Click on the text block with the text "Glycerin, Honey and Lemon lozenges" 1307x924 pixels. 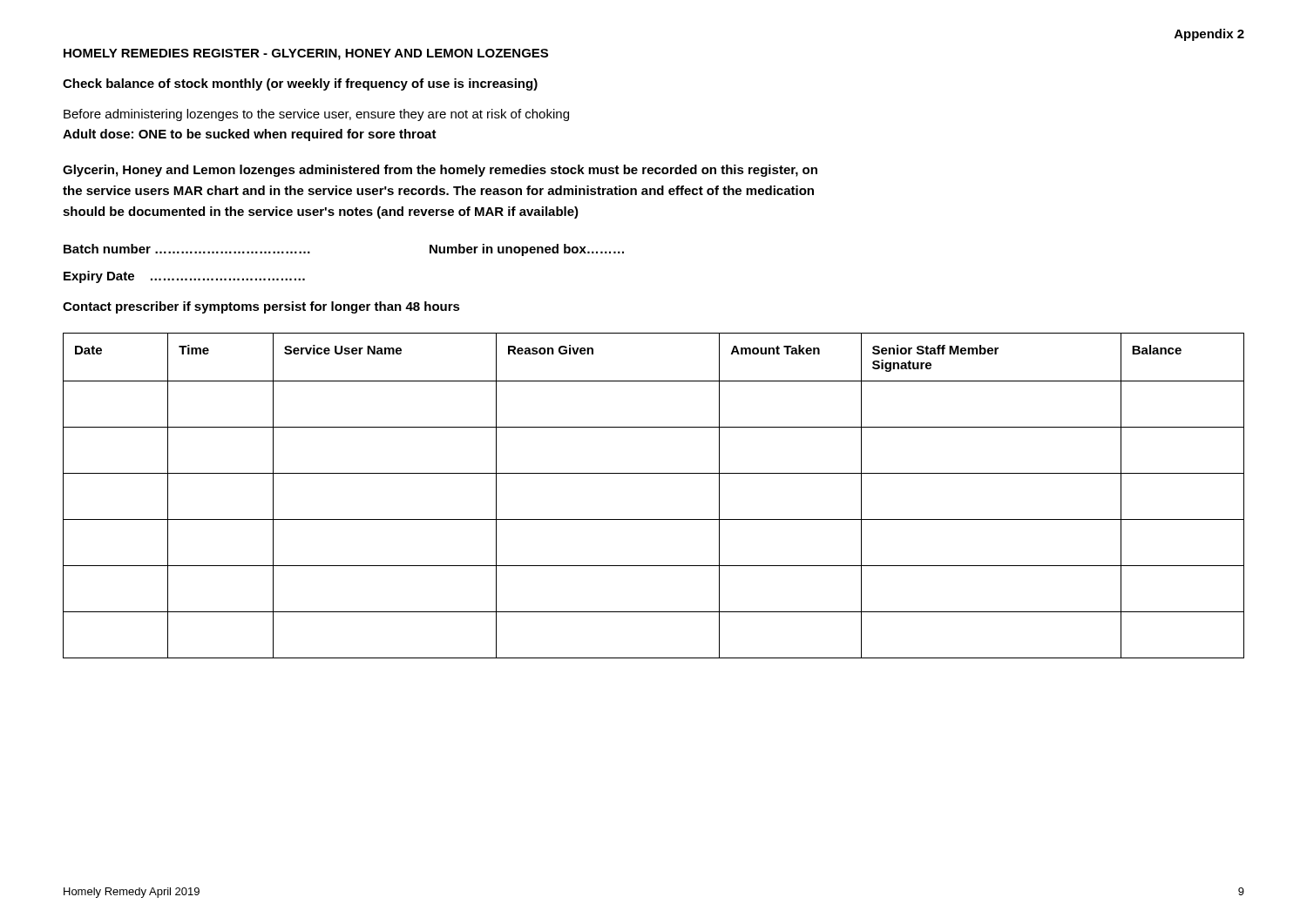[x=440, y=190]
